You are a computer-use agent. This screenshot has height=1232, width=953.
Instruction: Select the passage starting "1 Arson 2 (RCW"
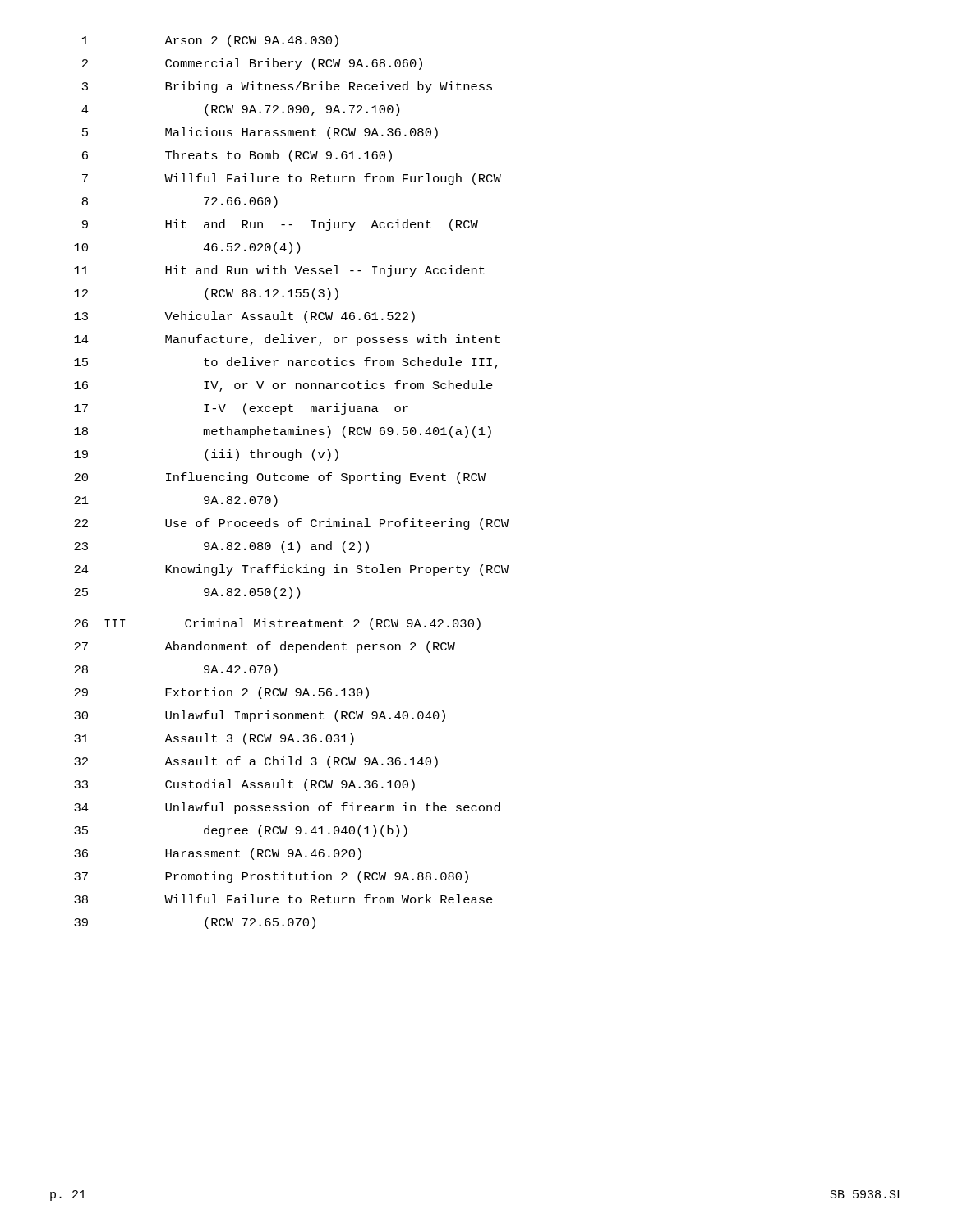[x=195, y=41]
